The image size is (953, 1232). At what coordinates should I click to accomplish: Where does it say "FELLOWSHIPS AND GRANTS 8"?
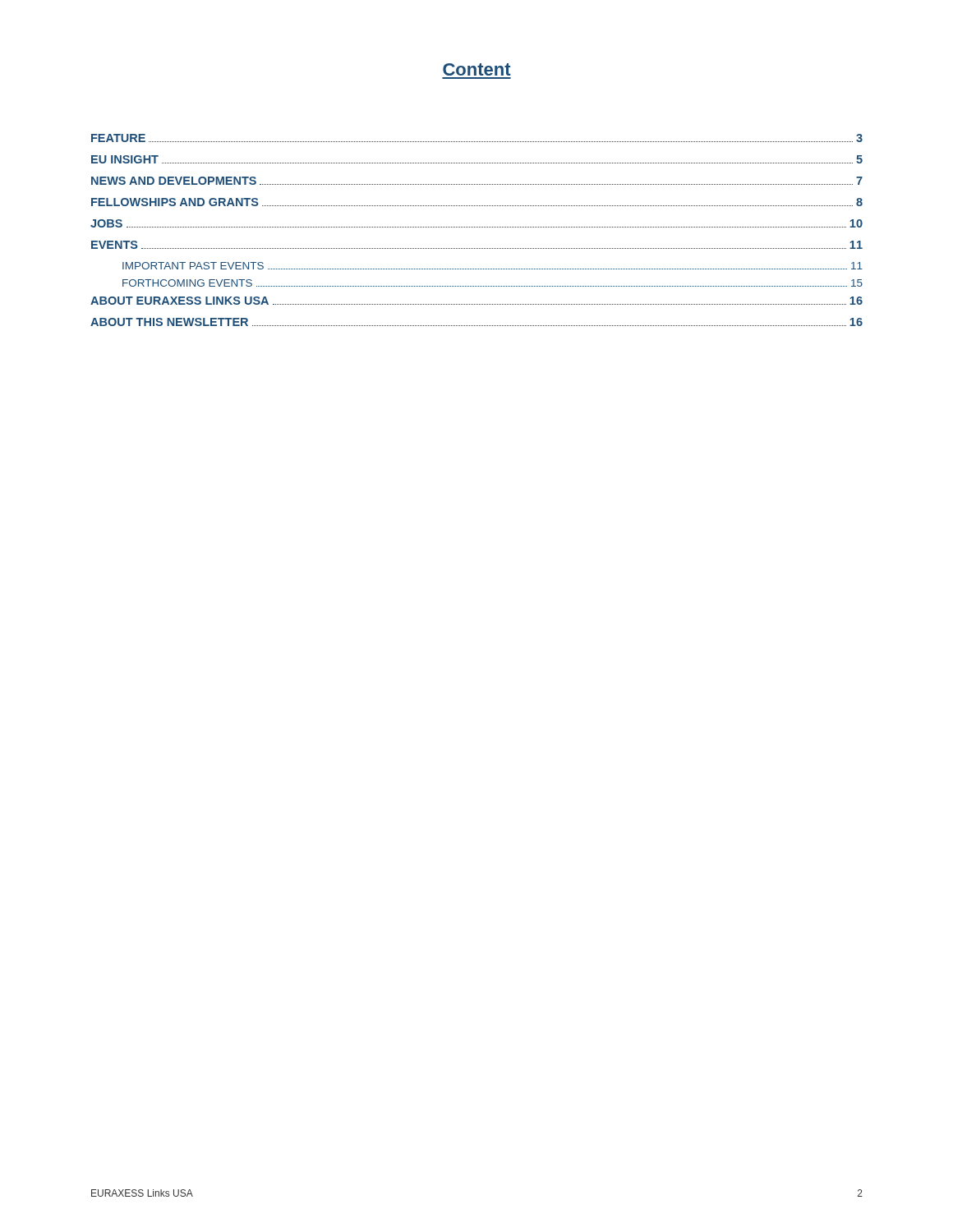476,202
